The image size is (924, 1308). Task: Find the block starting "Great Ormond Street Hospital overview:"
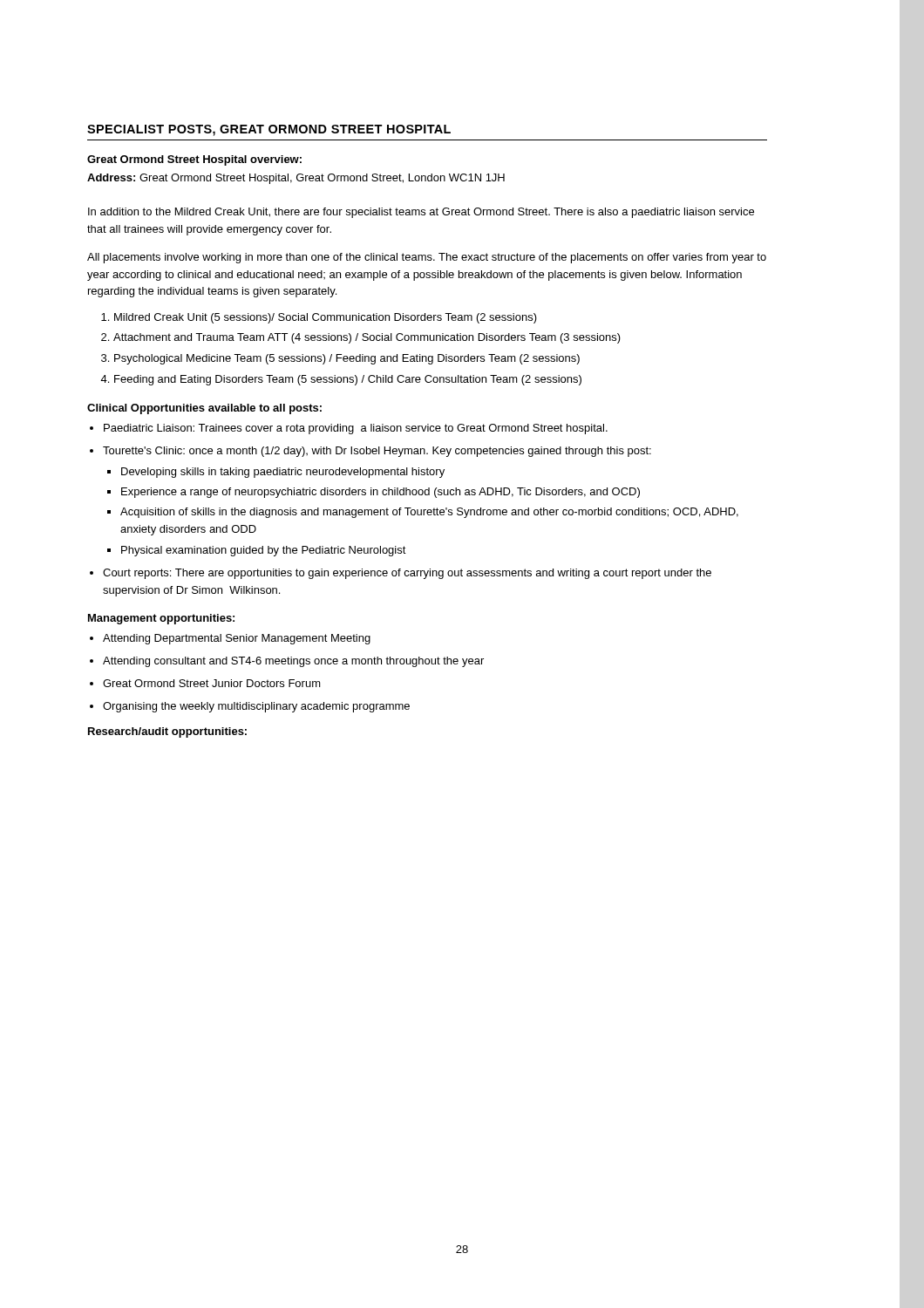[194, 160]
